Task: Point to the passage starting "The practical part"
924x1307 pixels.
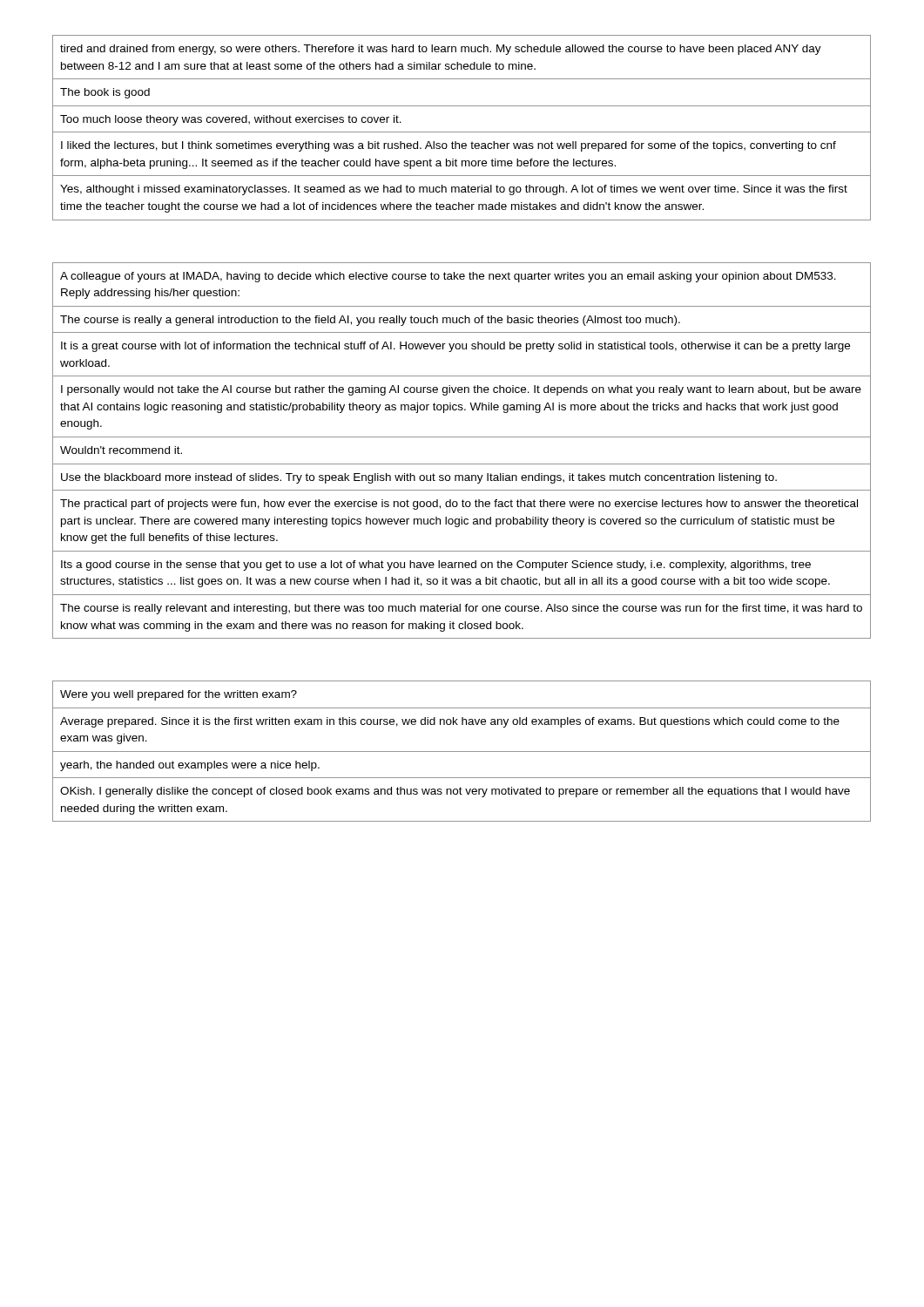Action: [x=459, y=520]
